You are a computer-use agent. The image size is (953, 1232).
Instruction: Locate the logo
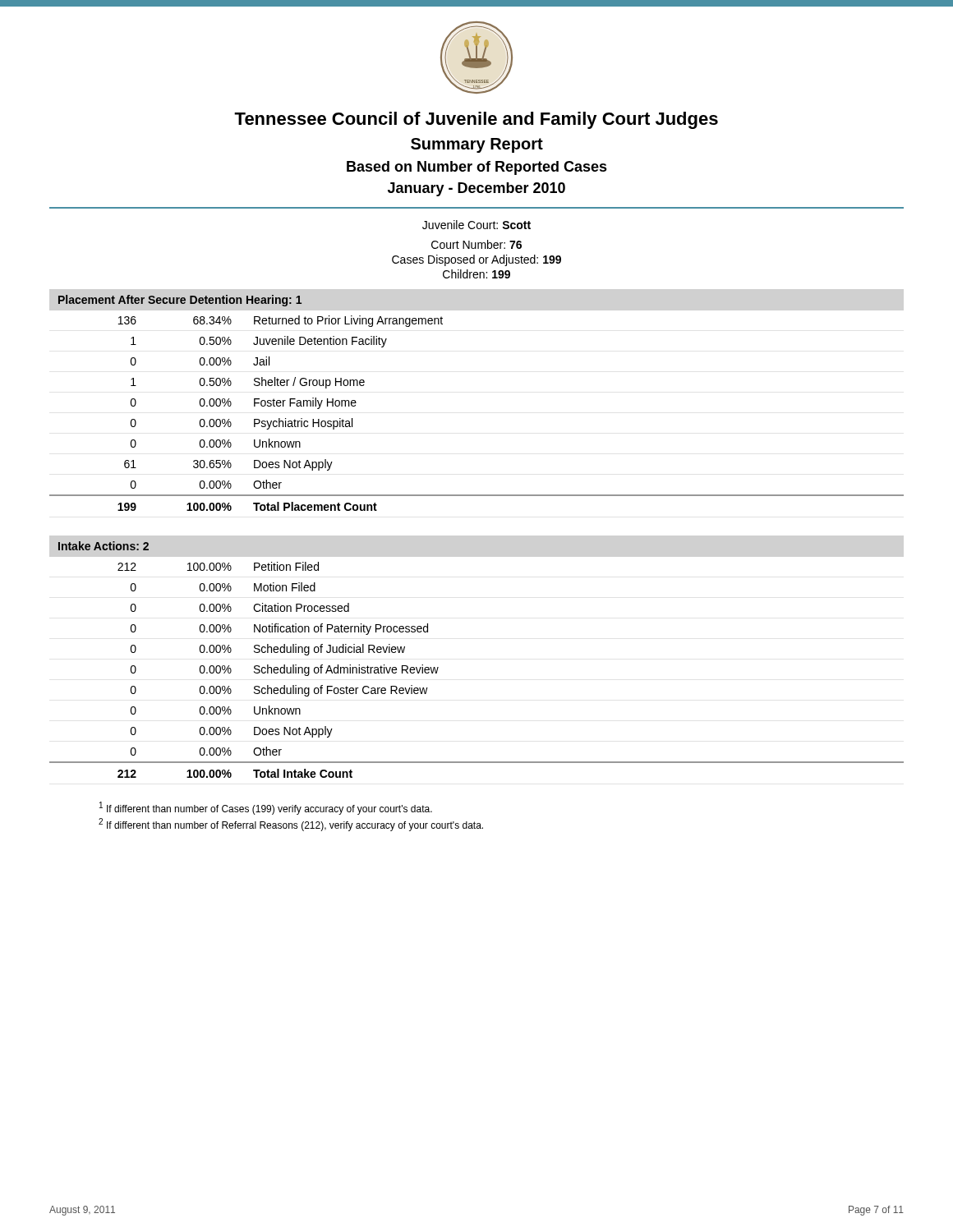tap(476, 59)
